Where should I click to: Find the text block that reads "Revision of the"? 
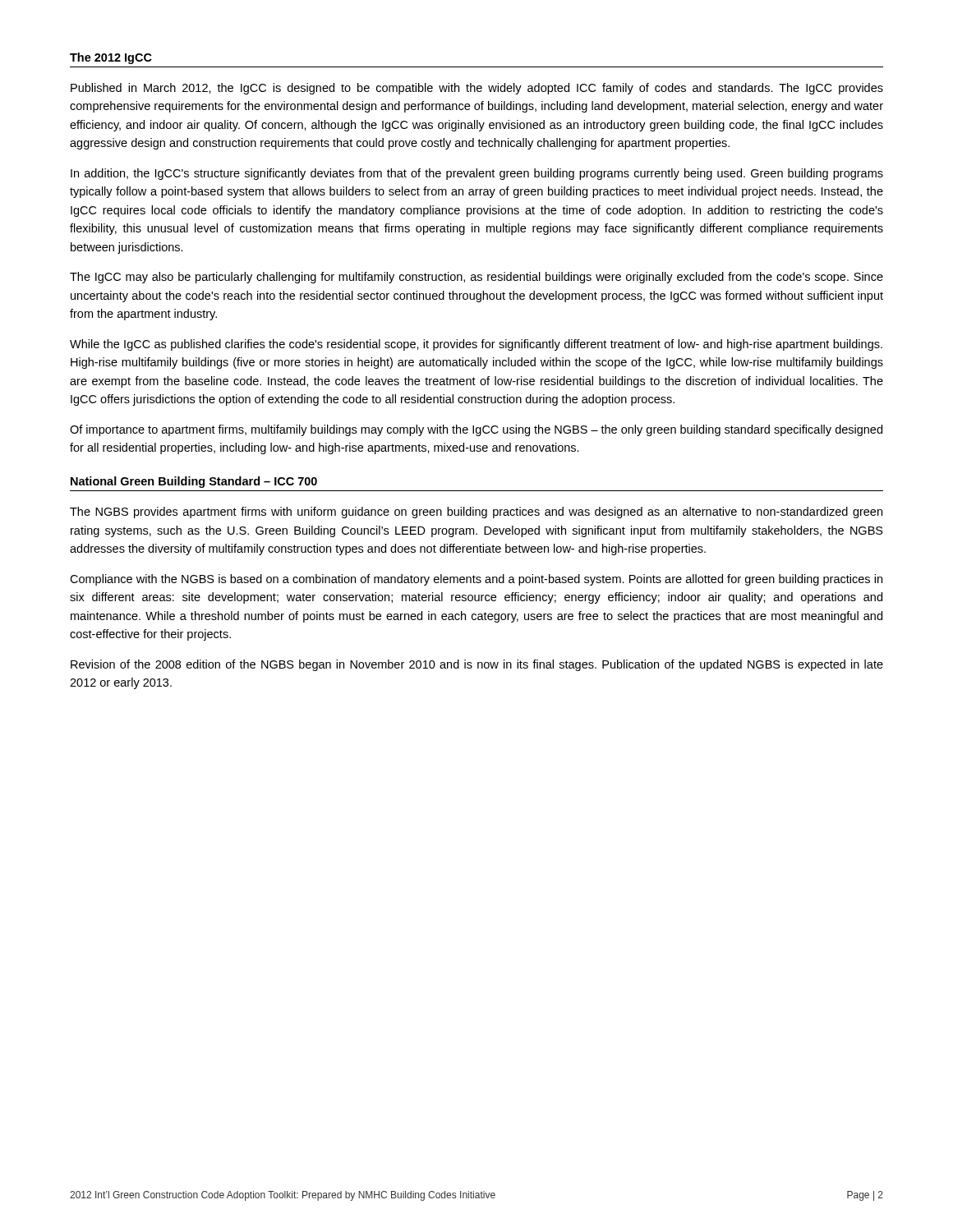coord(476,673)
